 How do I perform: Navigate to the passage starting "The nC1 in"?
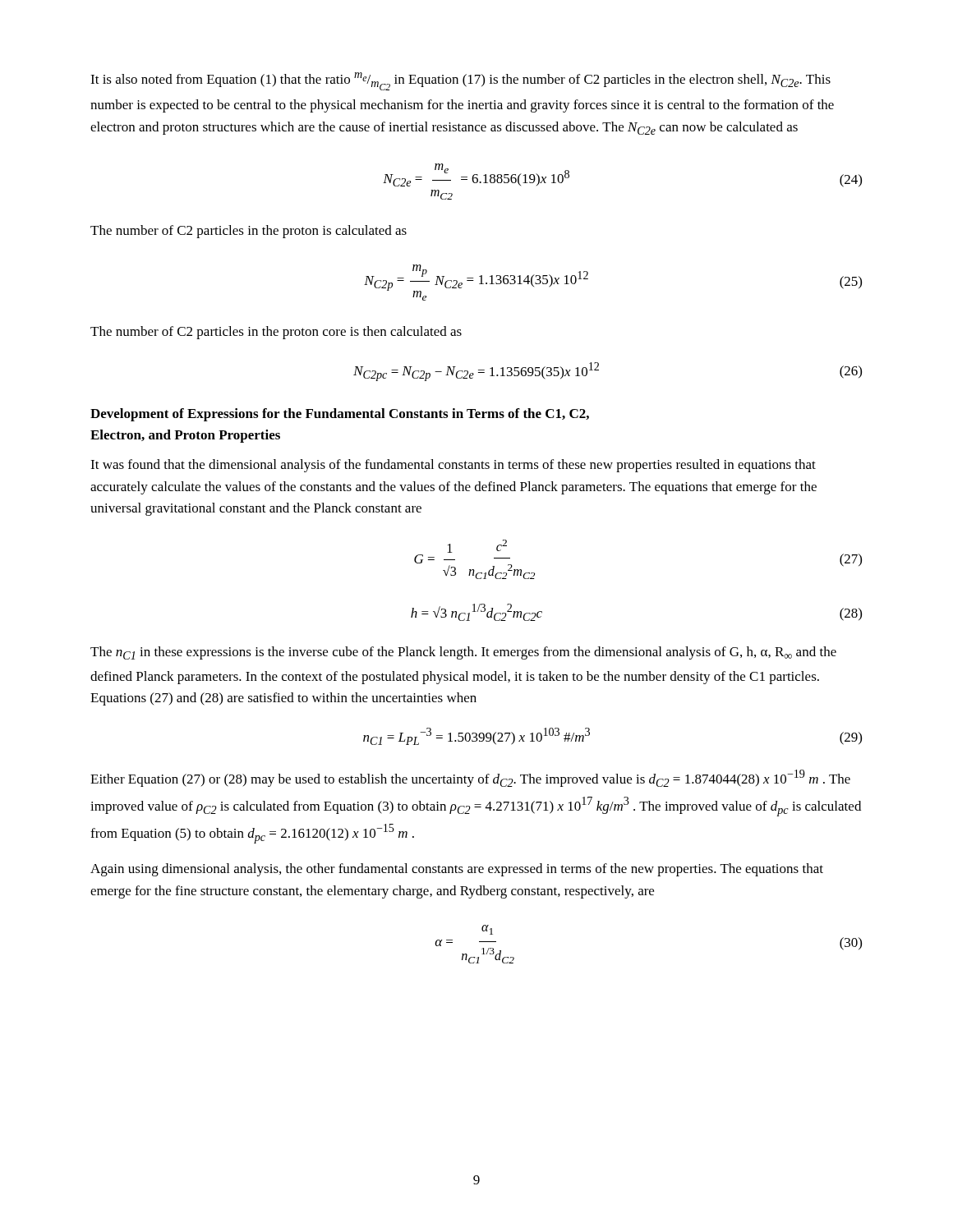[463, 675]
